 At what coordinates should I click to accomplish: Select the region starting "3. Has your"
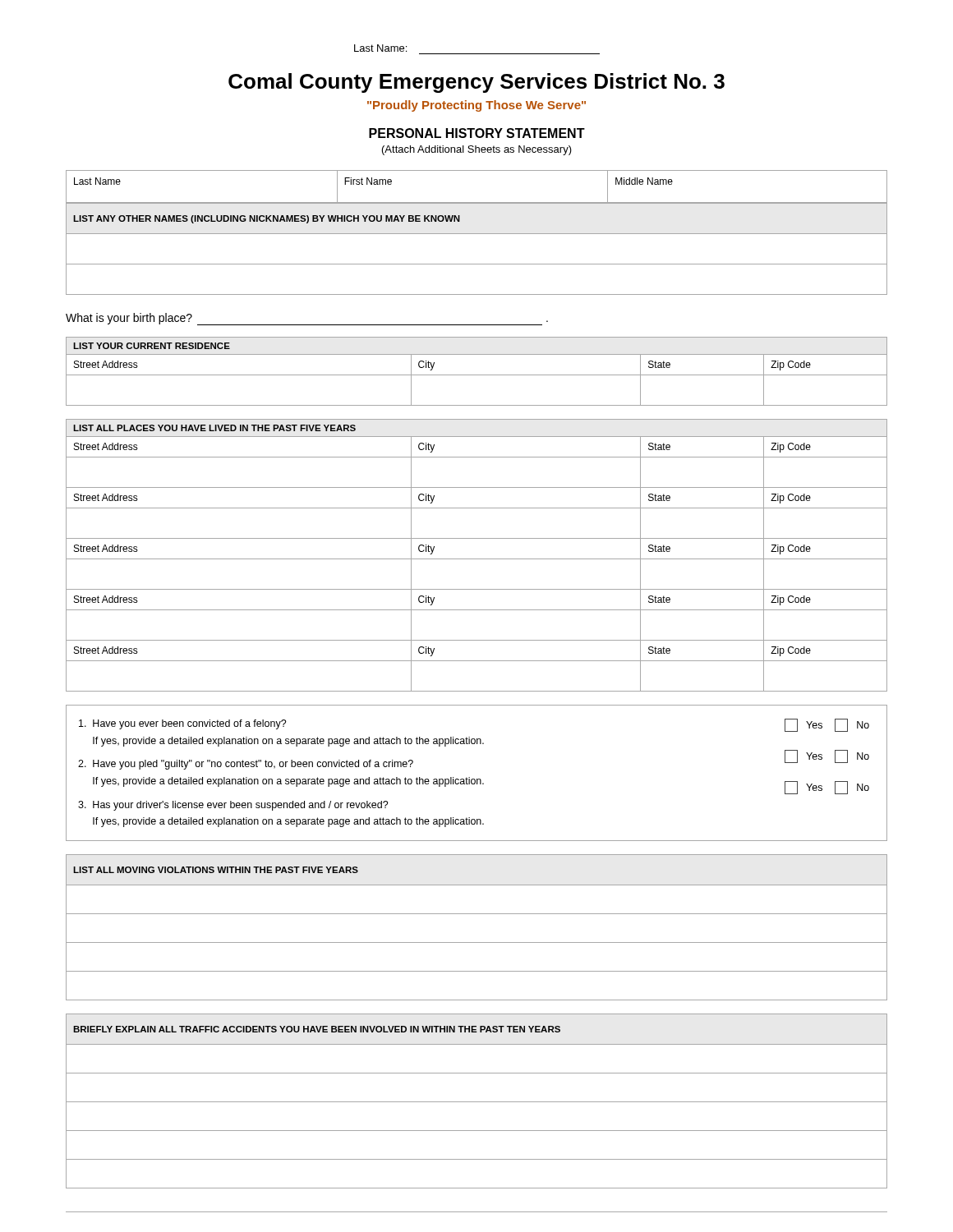tap(281, 813)
